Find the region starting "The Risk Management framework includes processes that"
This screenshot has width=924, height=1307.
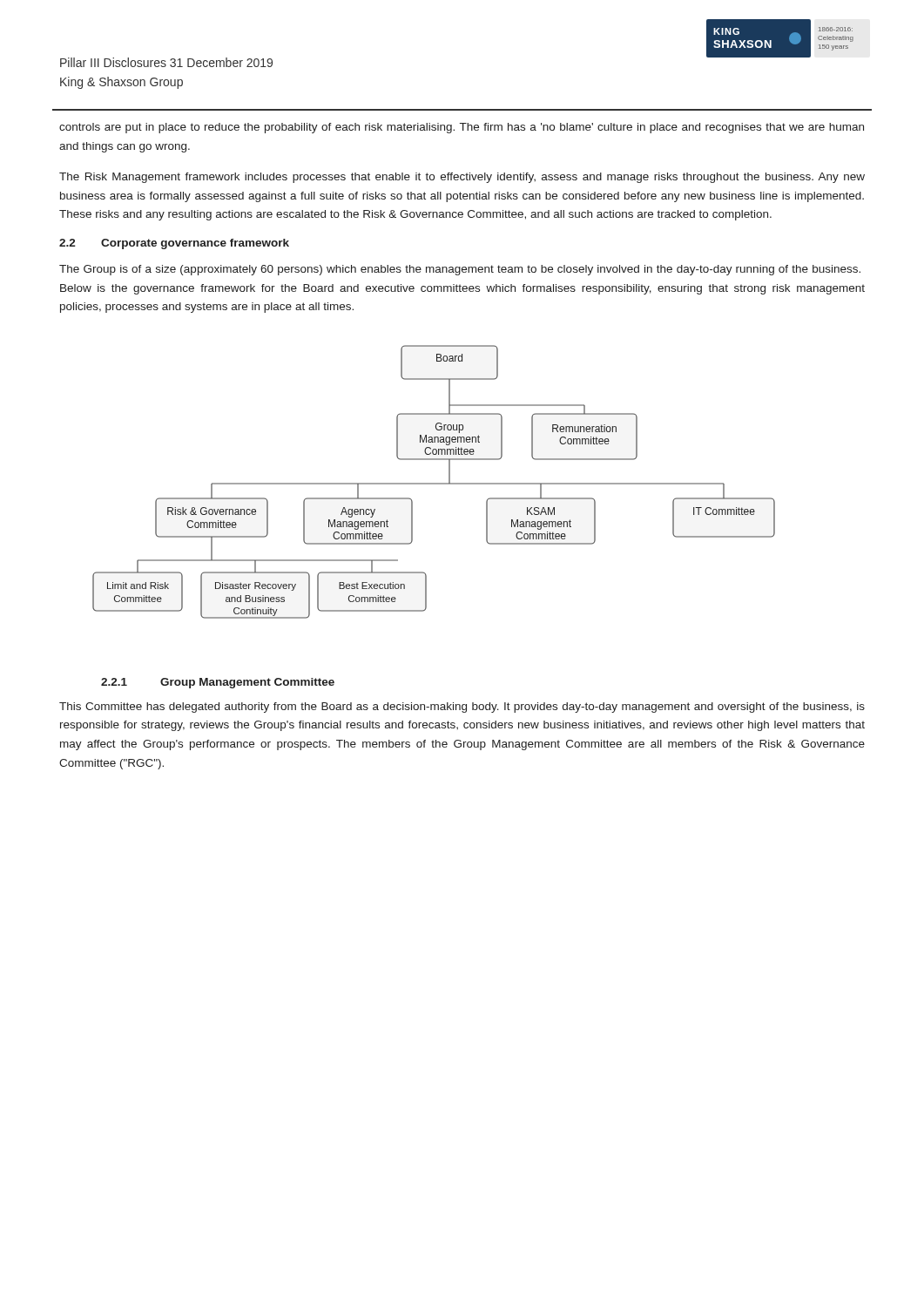[x=462, y=195]
